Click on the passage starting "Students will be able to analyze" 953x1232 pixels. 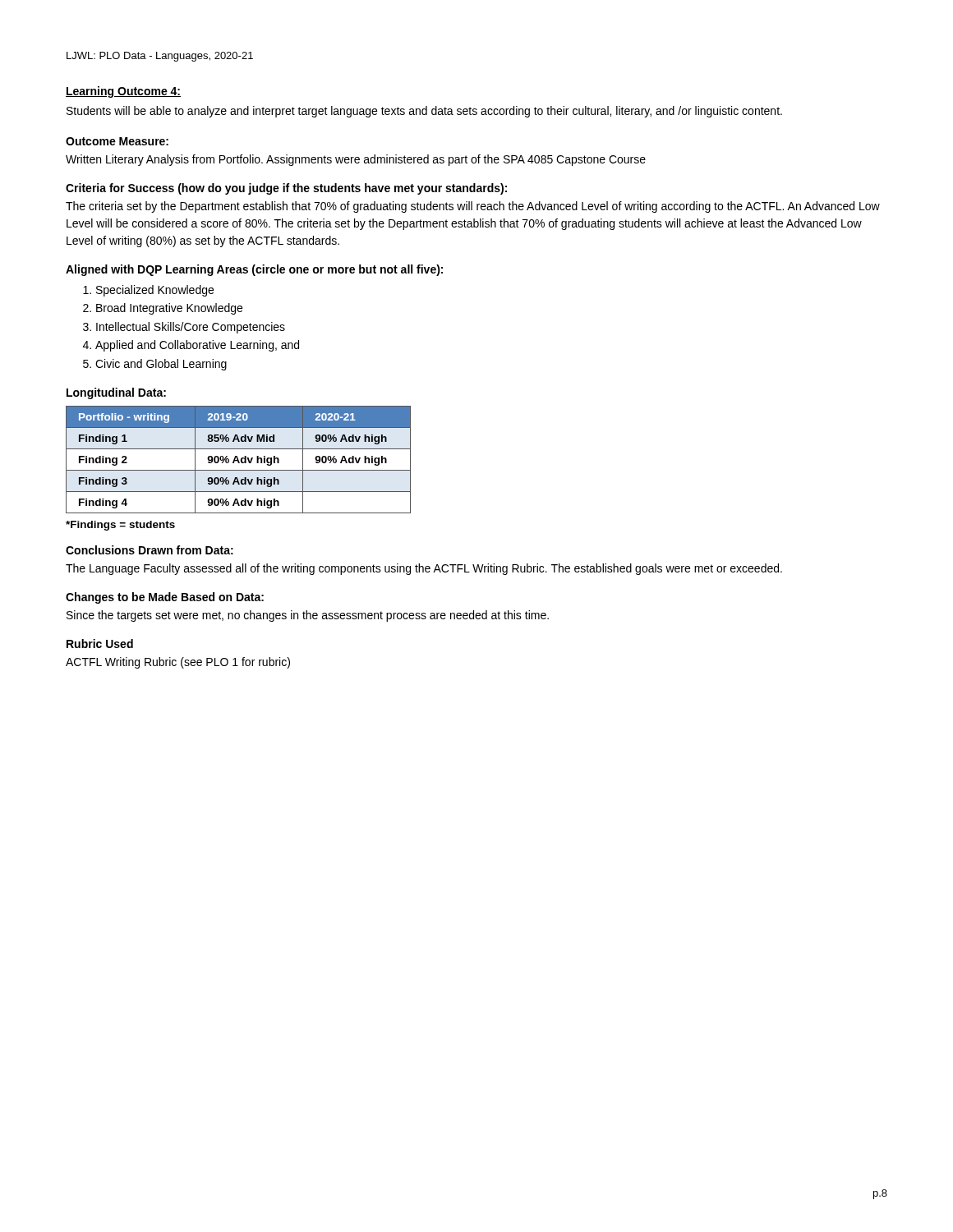click(x=424, y=111)
